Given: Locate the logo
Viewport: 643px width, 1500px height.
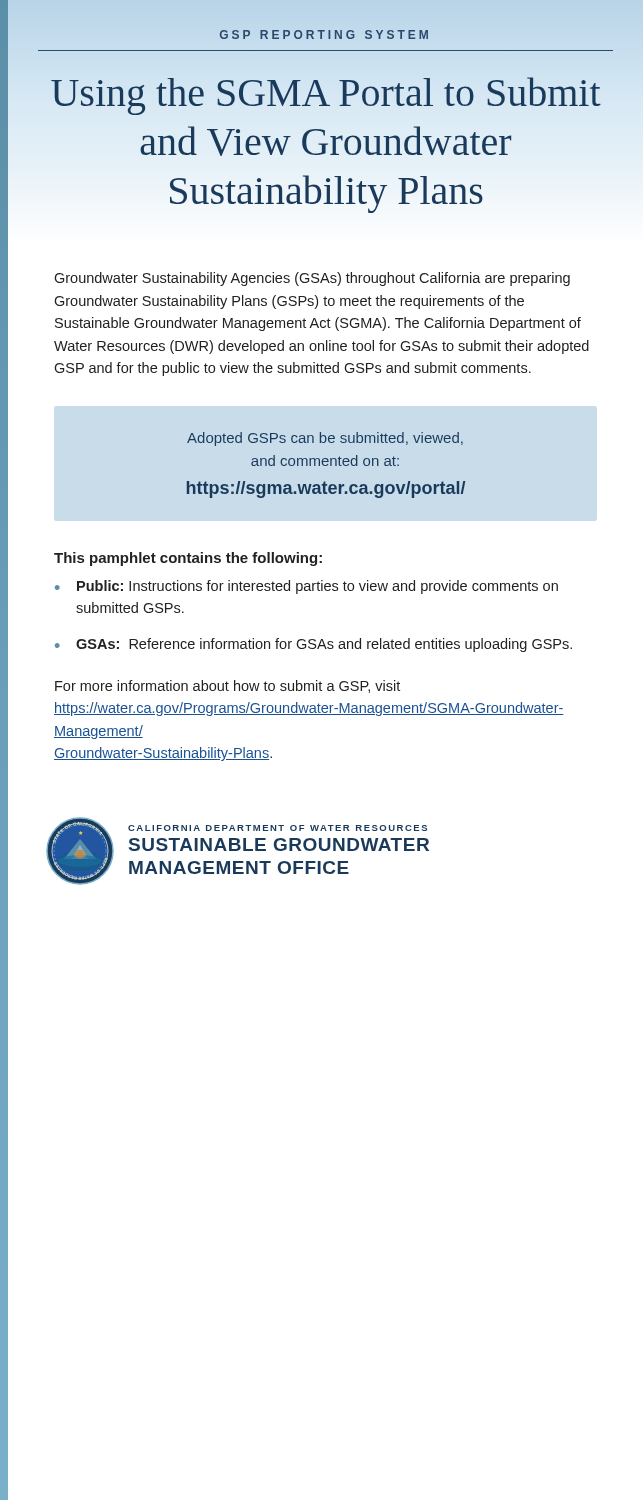Looking at the screenshot, I should point(322,851).
